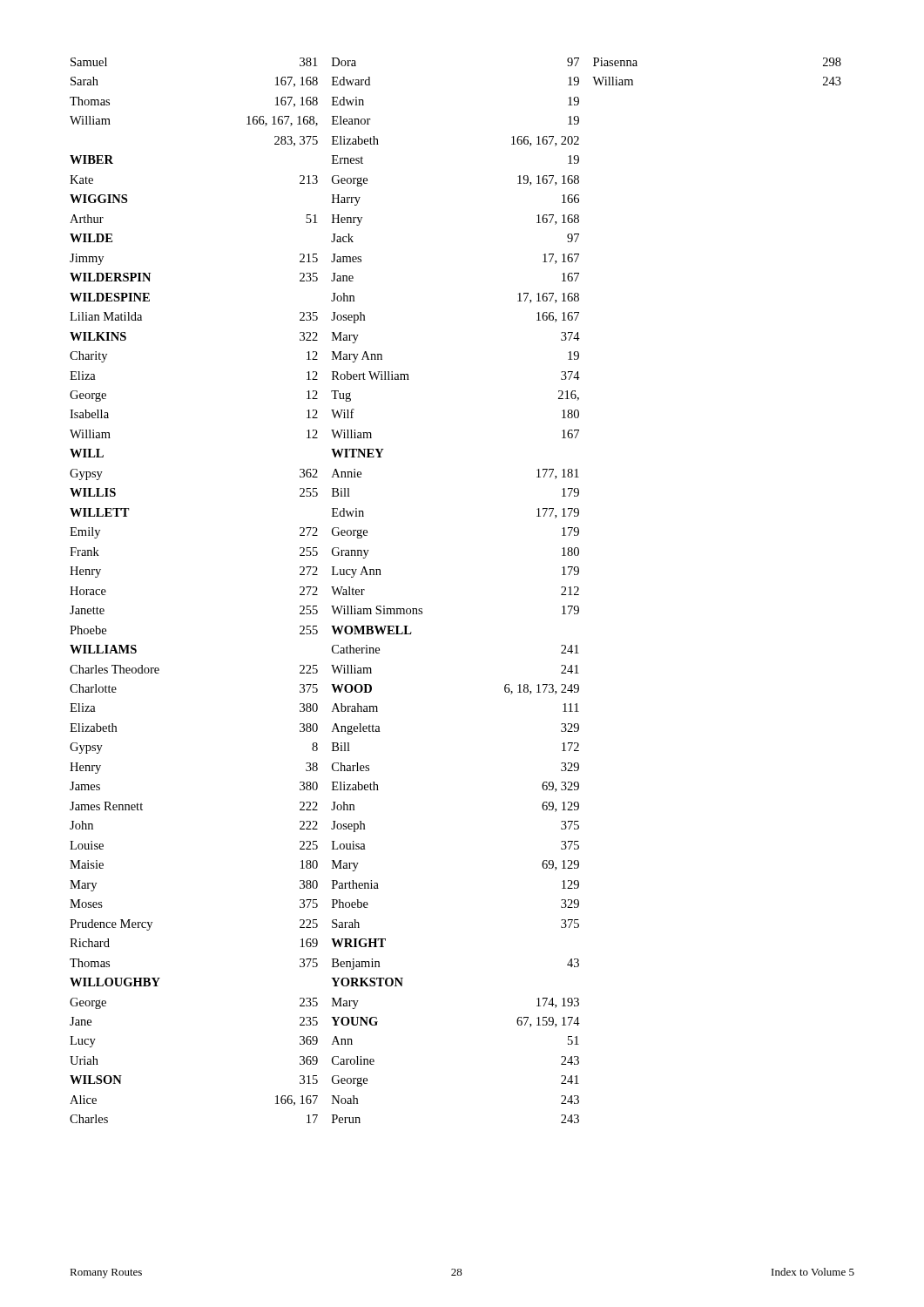
Task: Find the table that mentions "Samuel381 Sarah167, 168"
Action: point(462,591)
